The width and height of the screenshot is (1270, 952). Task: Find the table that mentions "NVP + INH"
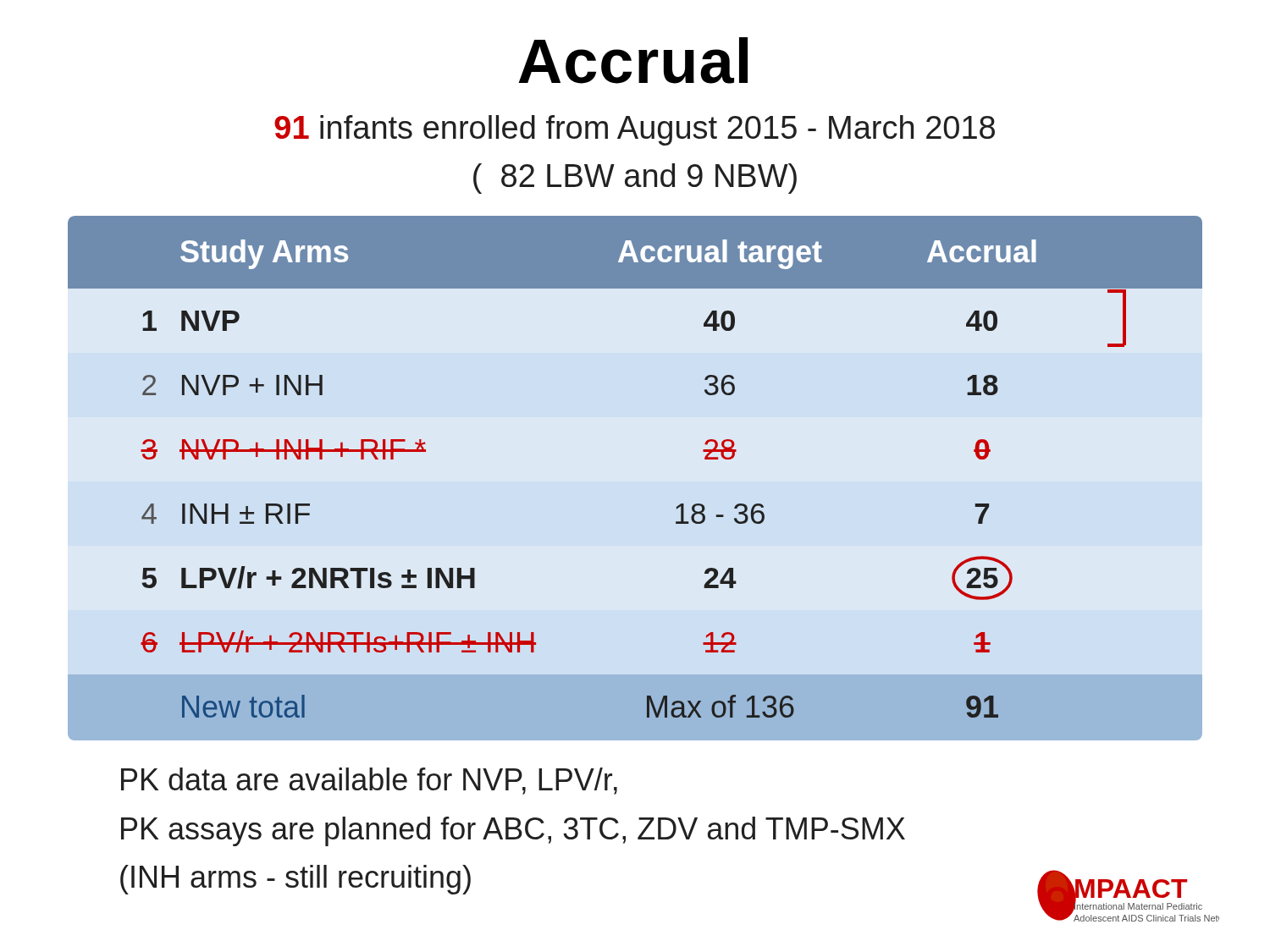[635, 478]
